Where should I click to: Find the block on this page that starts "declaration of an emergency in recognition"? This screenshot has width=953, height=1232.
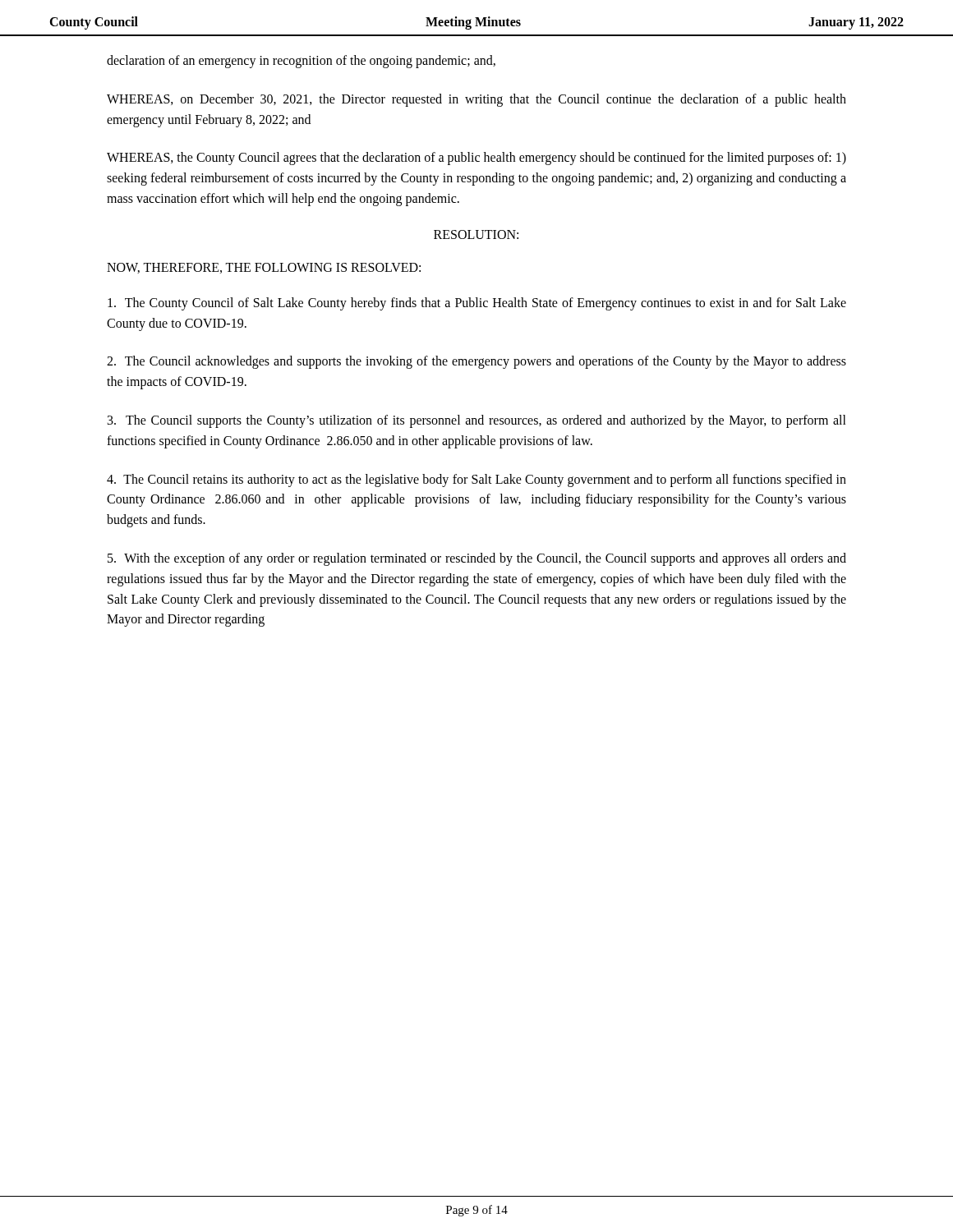[301, 60]
